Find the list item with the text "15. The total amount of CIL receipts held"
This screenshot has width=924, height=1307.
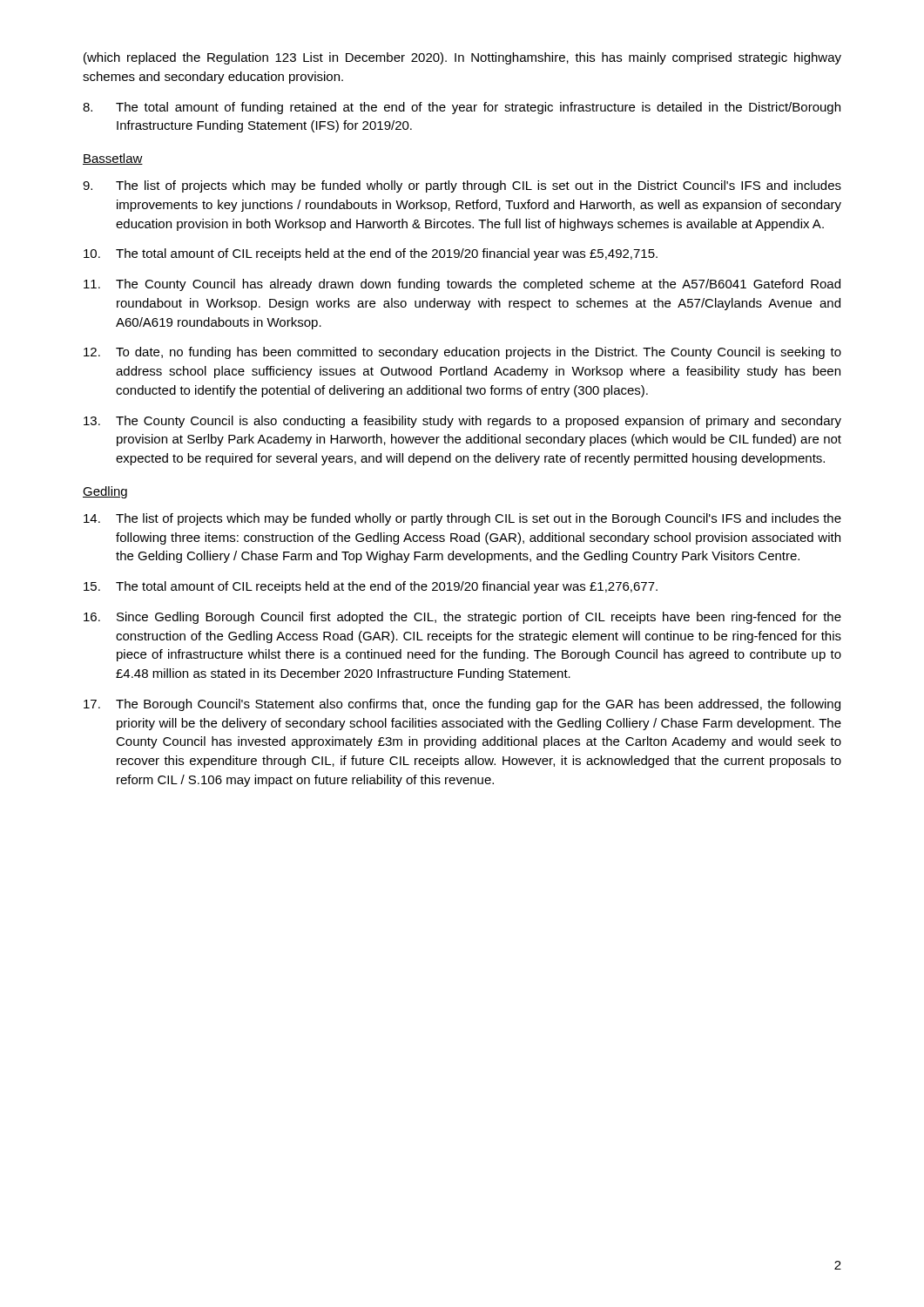tap(462, 586)
